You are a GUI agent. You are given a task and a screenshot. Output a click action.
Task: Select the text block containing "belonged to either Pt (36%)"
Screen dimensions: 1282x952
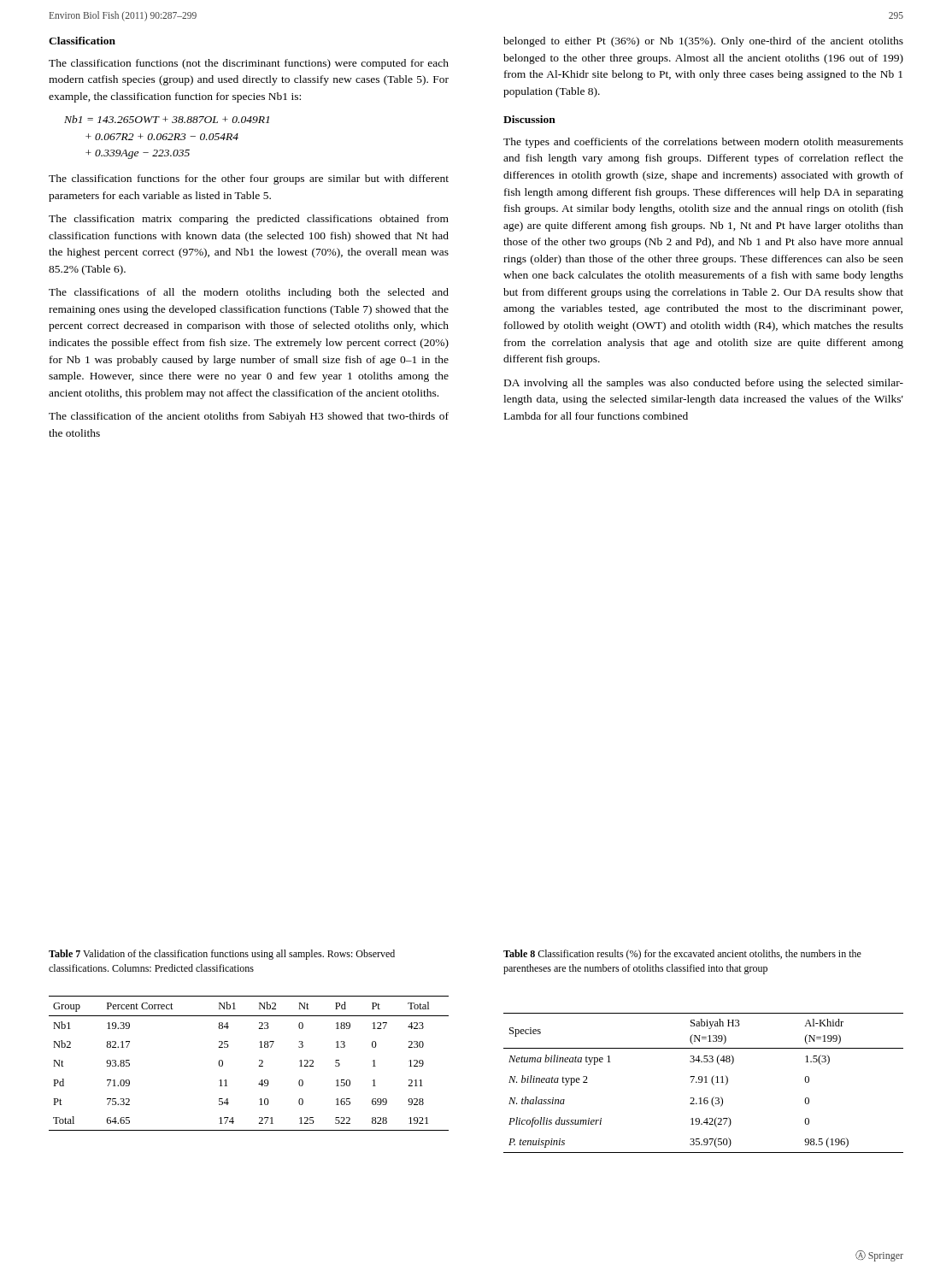pyautogui.click(x=703, y=66)
